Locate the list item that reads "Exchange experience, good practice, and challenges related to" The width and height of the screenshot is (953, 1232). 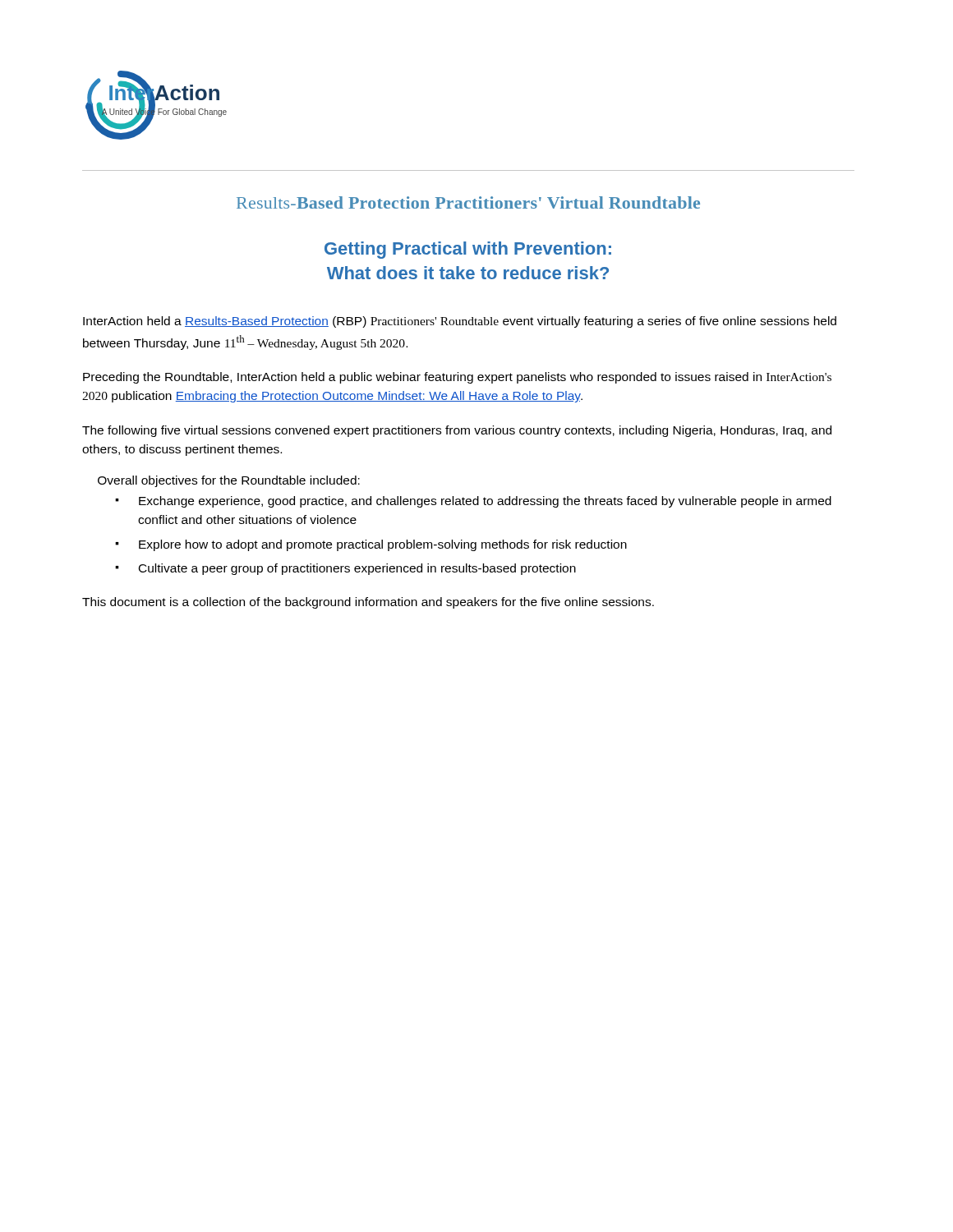tap(485, 510)
